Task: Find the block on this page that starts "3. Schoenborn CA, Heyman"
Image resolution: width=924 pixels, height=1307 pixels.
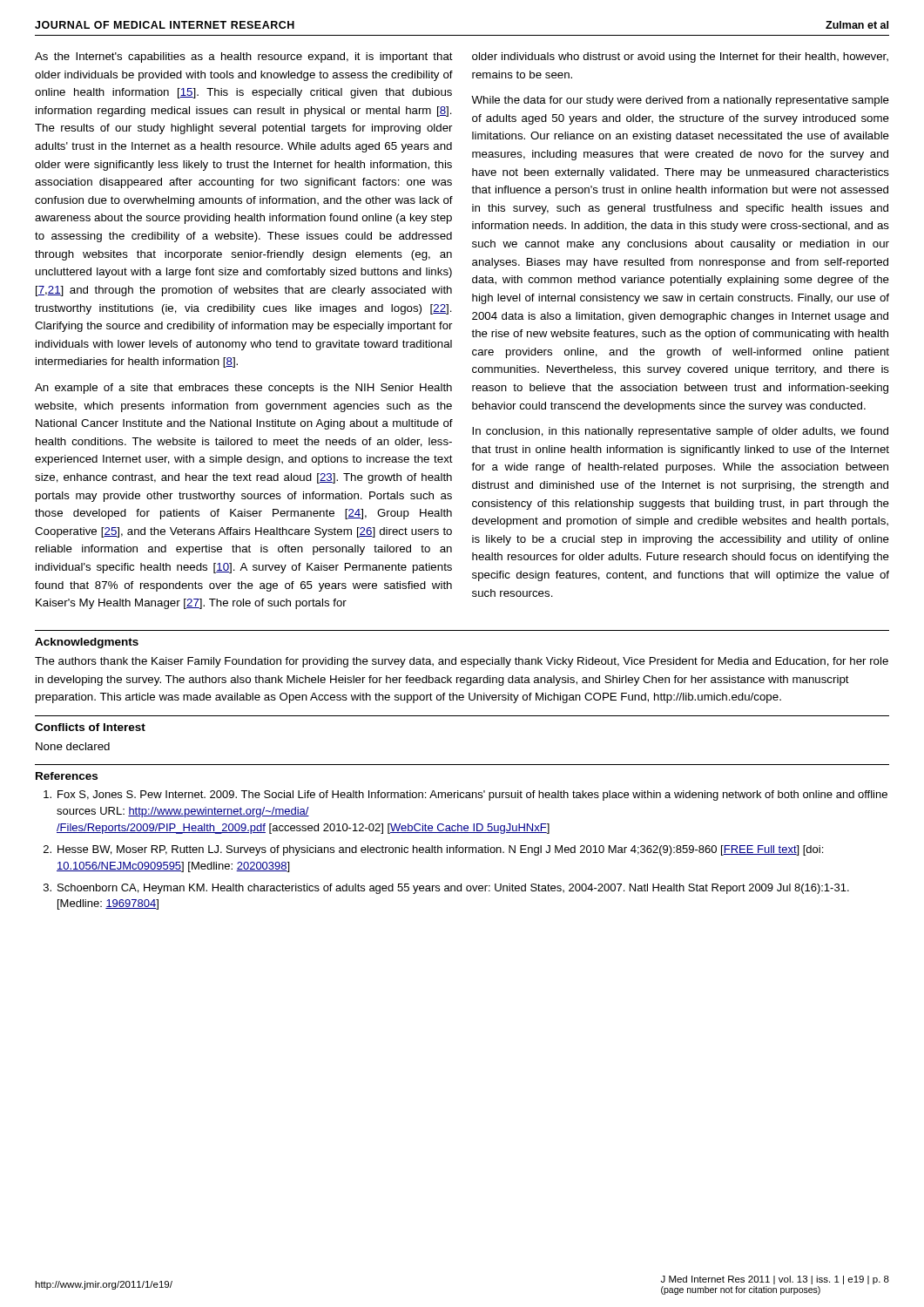Action: pyautogui.click(x=462, y=896)
